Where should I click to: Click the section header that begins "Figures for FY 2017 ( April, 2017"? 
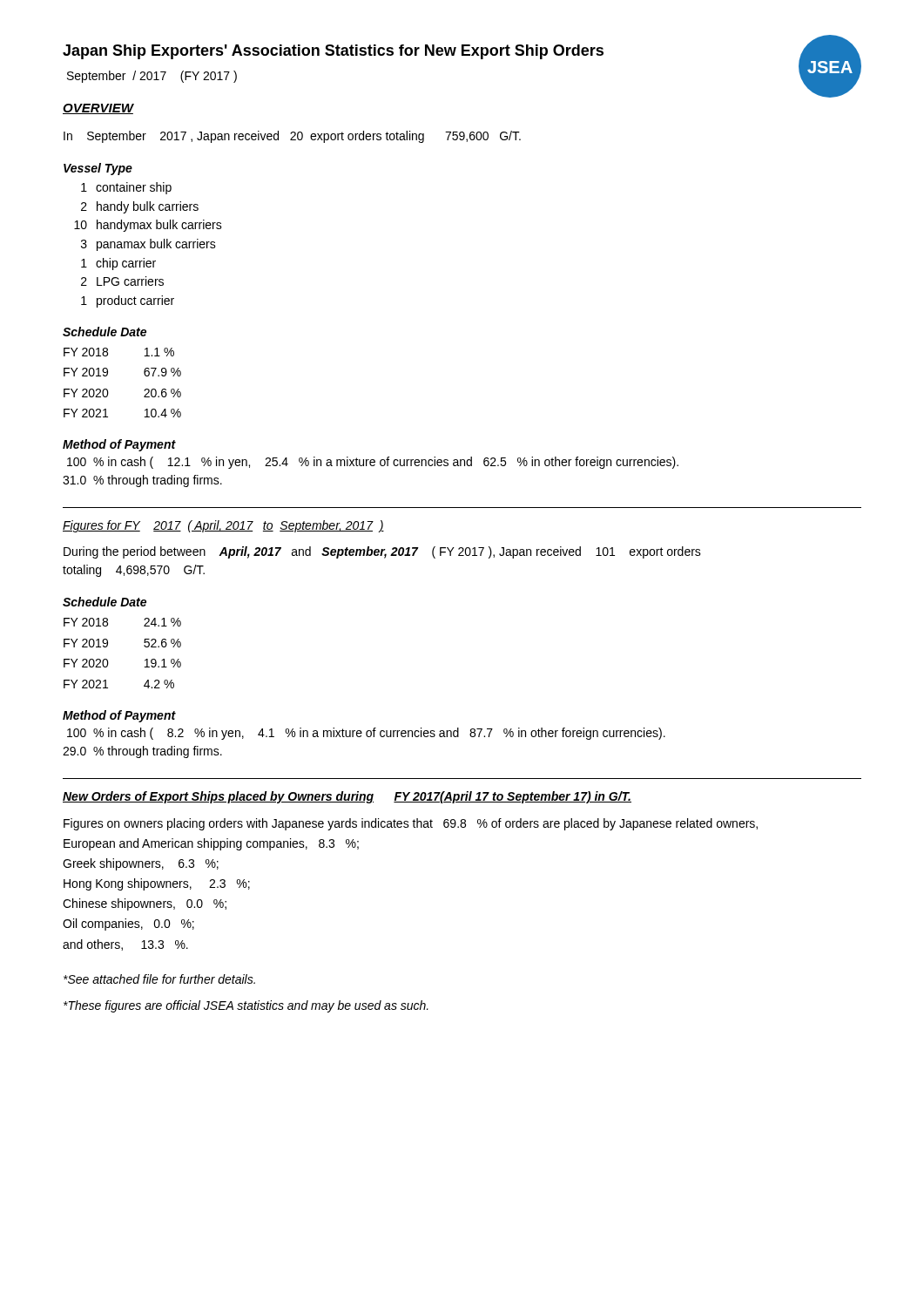coord(223,526)
